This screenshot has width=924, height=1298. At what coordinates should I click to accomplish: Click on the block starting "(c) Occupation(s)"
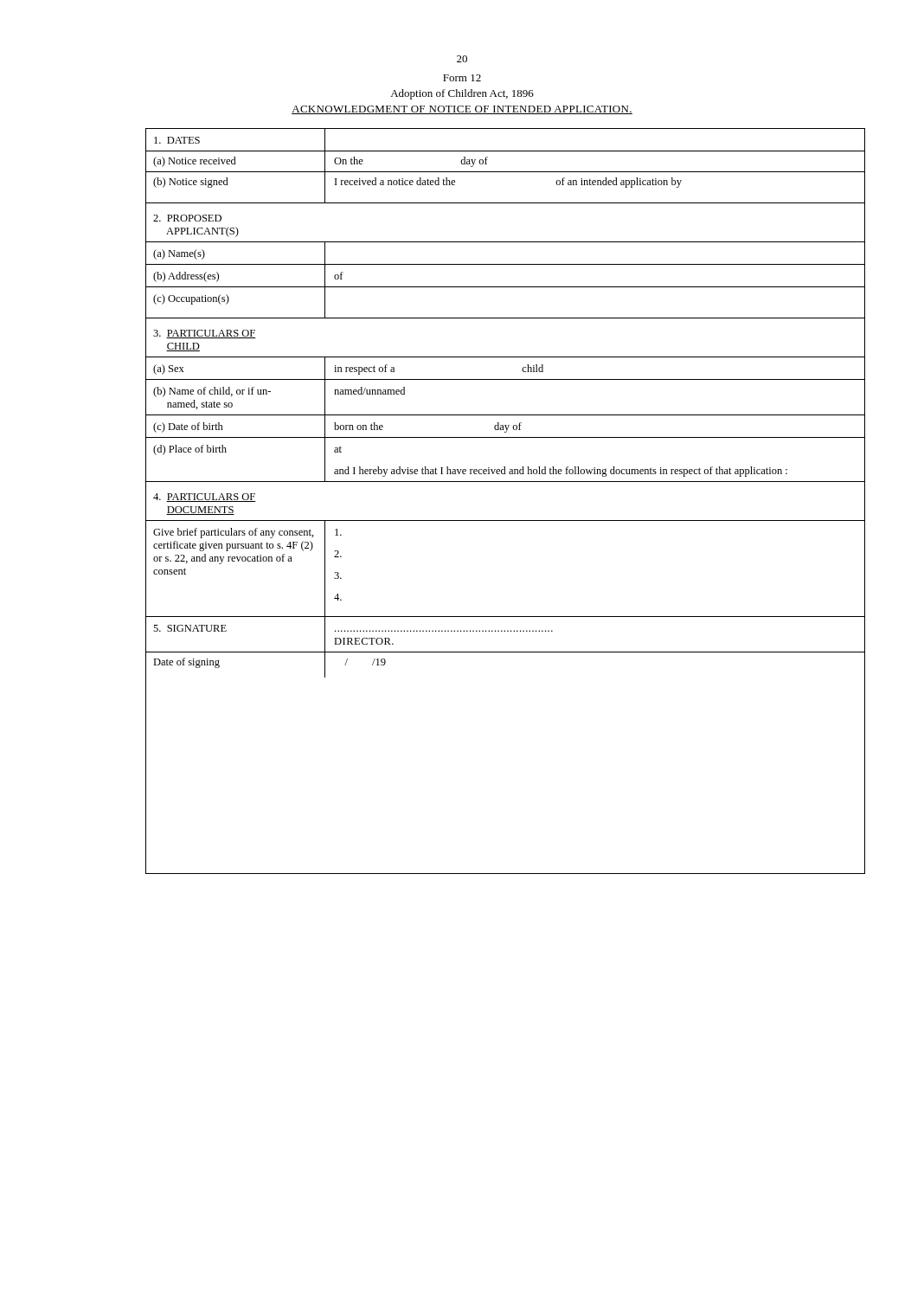[x=191, y=299]
